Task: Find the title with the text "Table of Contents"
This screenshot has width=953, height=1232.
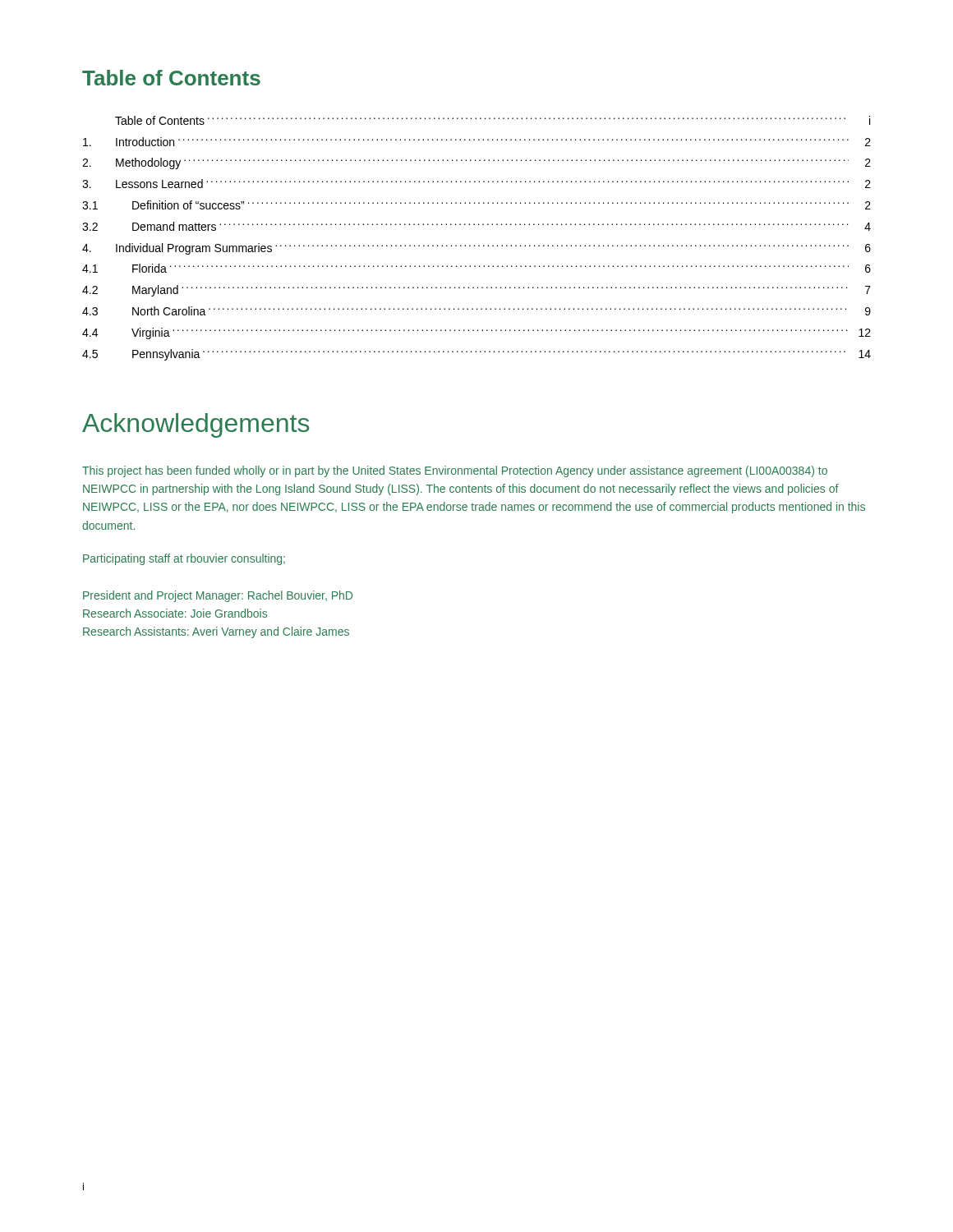Action: tap(172, 78)
